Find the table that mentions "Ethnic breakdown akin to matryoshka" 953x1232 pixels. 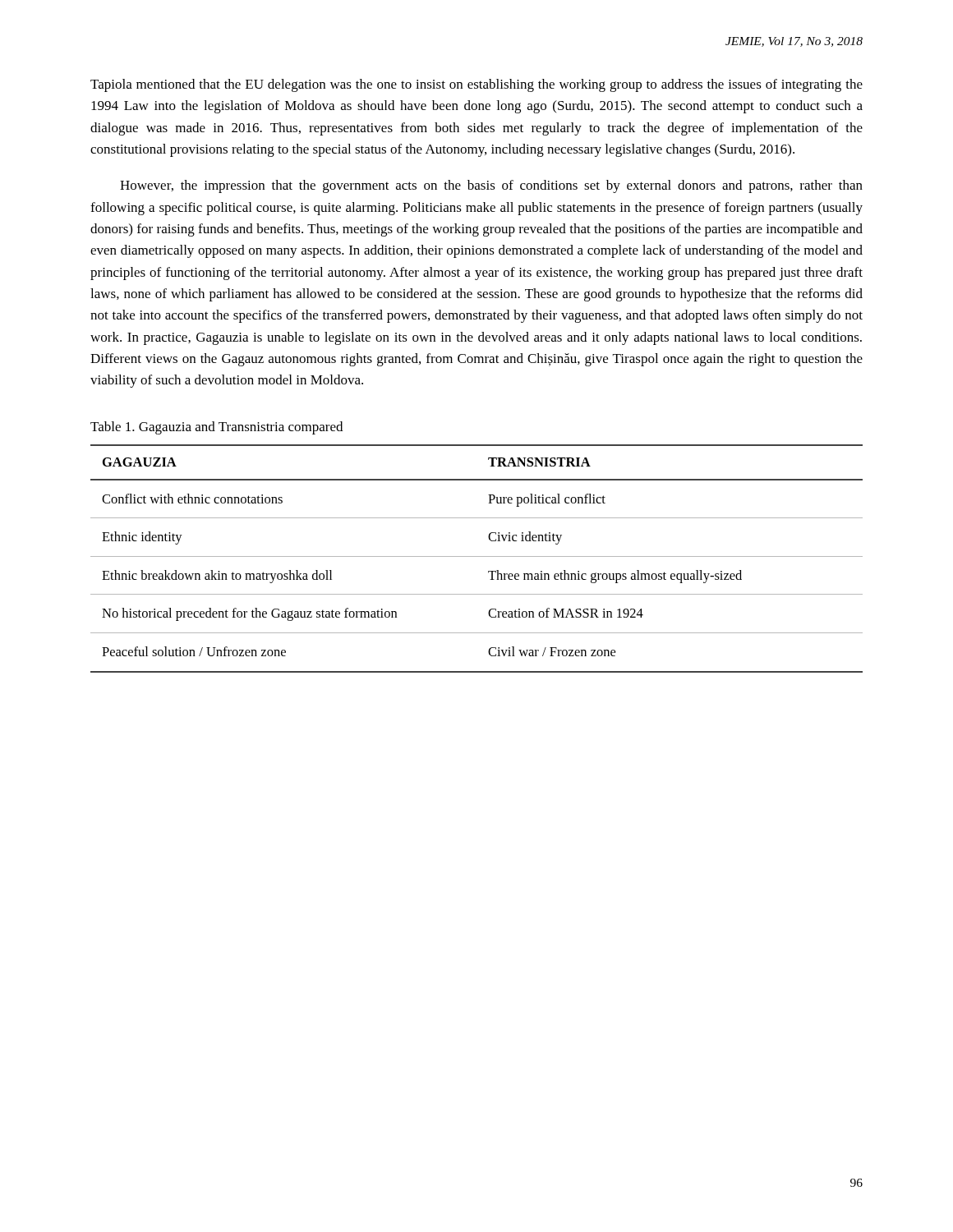tap(476, 558)
